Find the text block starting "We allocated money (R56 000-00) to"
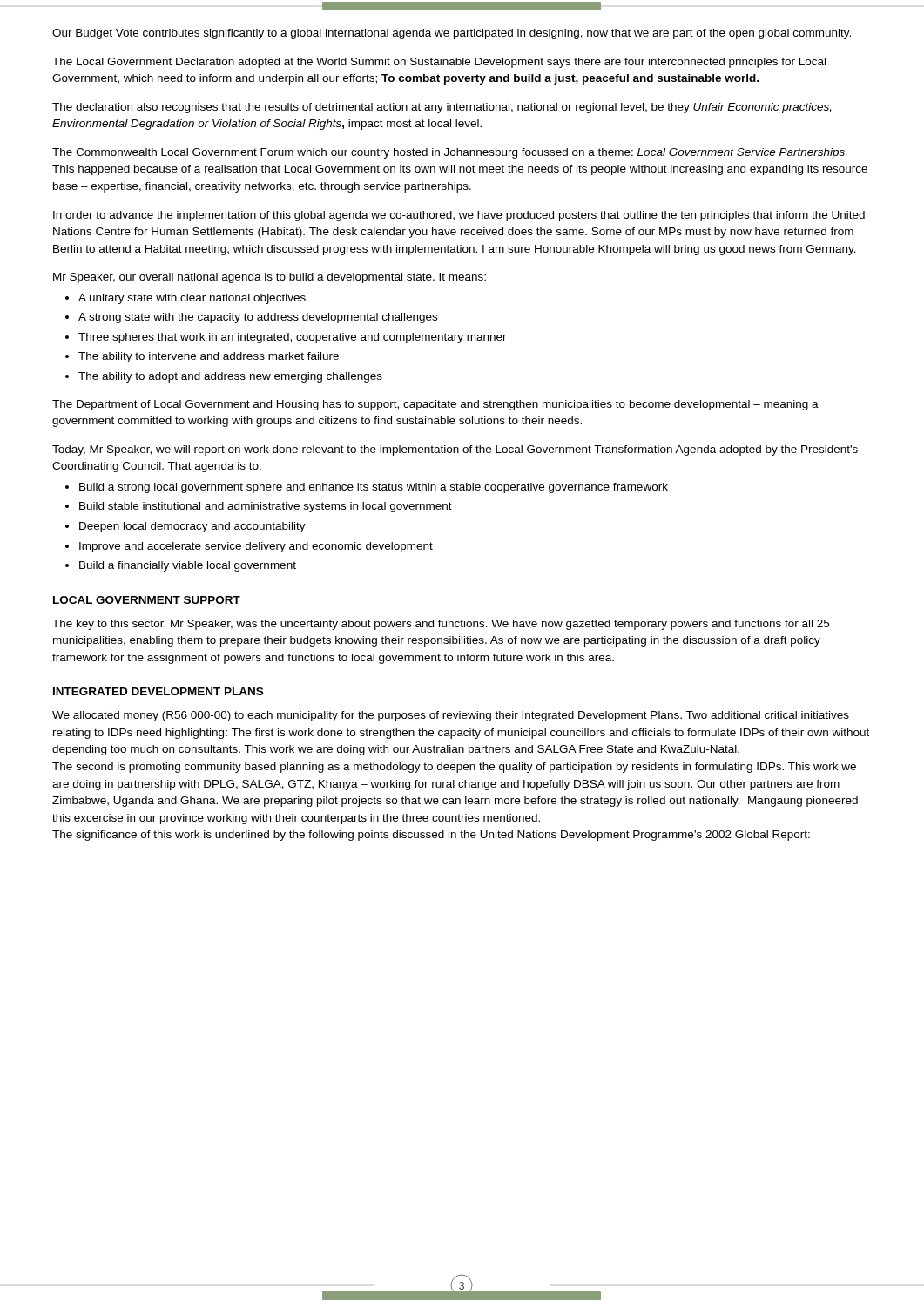 click(461, 775)
